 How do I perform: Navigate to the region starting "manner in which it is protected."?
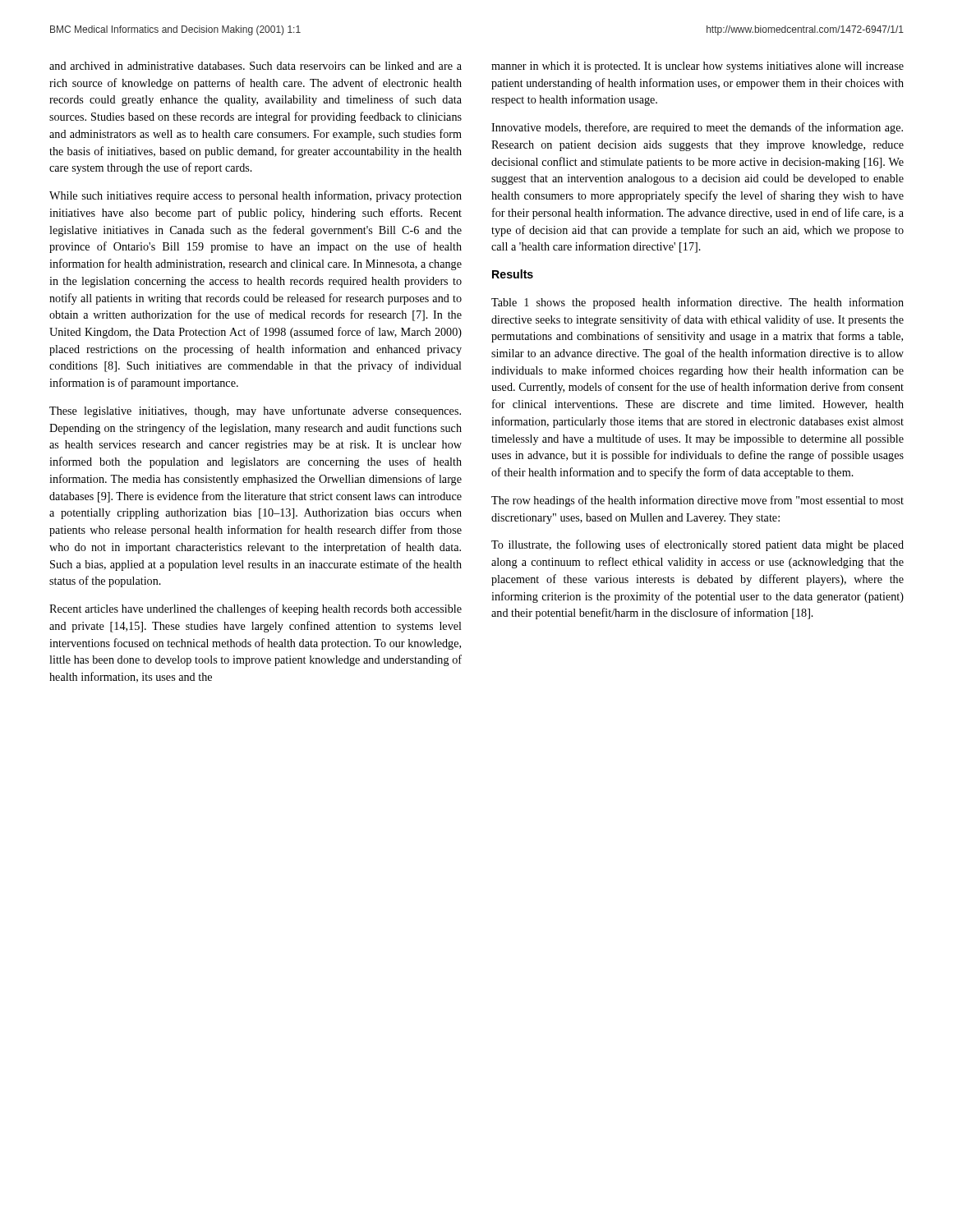(x=698, y=83)
